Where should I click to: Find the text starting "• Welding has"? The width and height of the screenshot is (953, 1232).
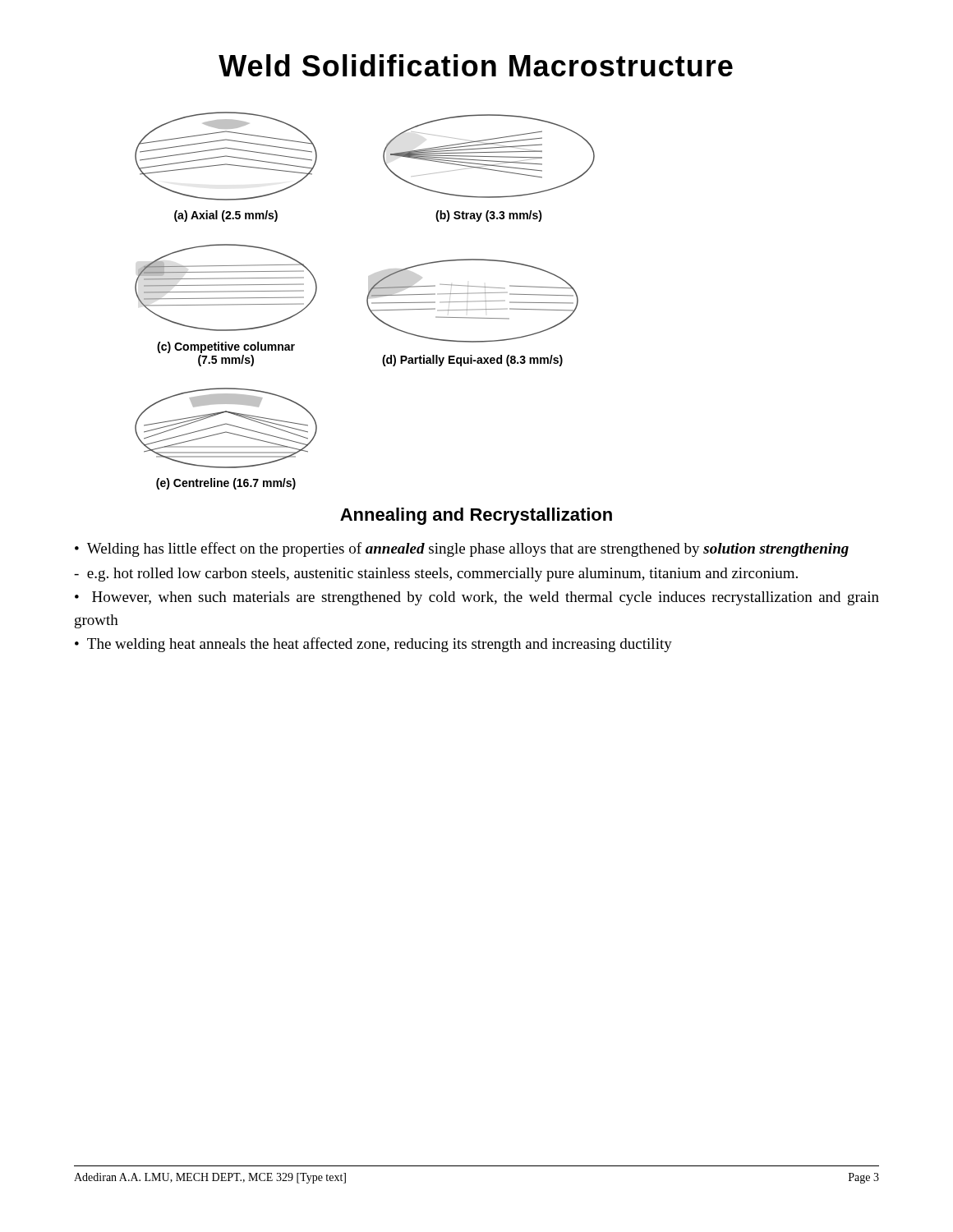pyautogui.click(x=461, y=548)
